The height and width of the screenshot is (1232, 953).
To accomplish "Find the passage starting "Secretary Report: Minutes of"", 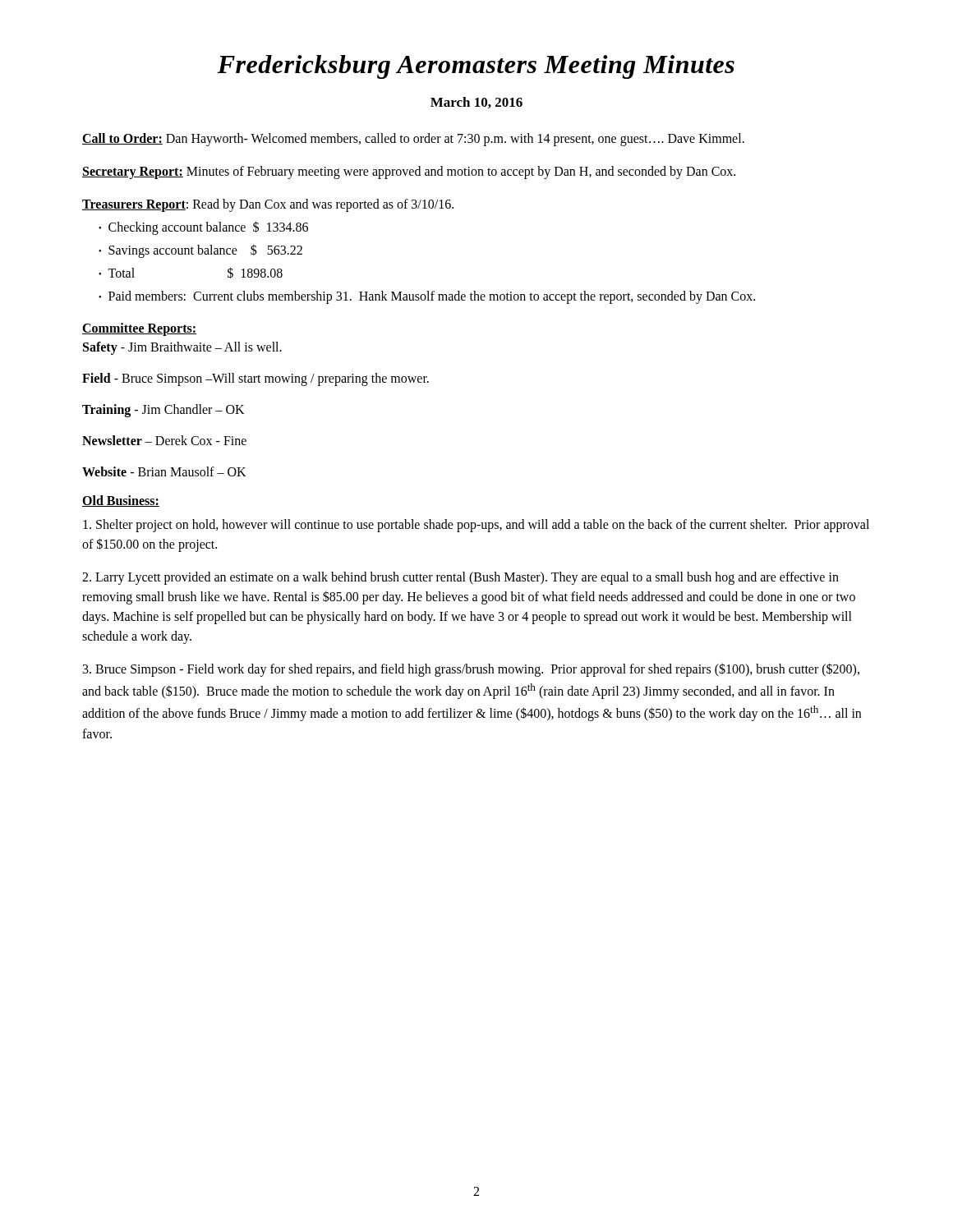I will click(409, 171).
